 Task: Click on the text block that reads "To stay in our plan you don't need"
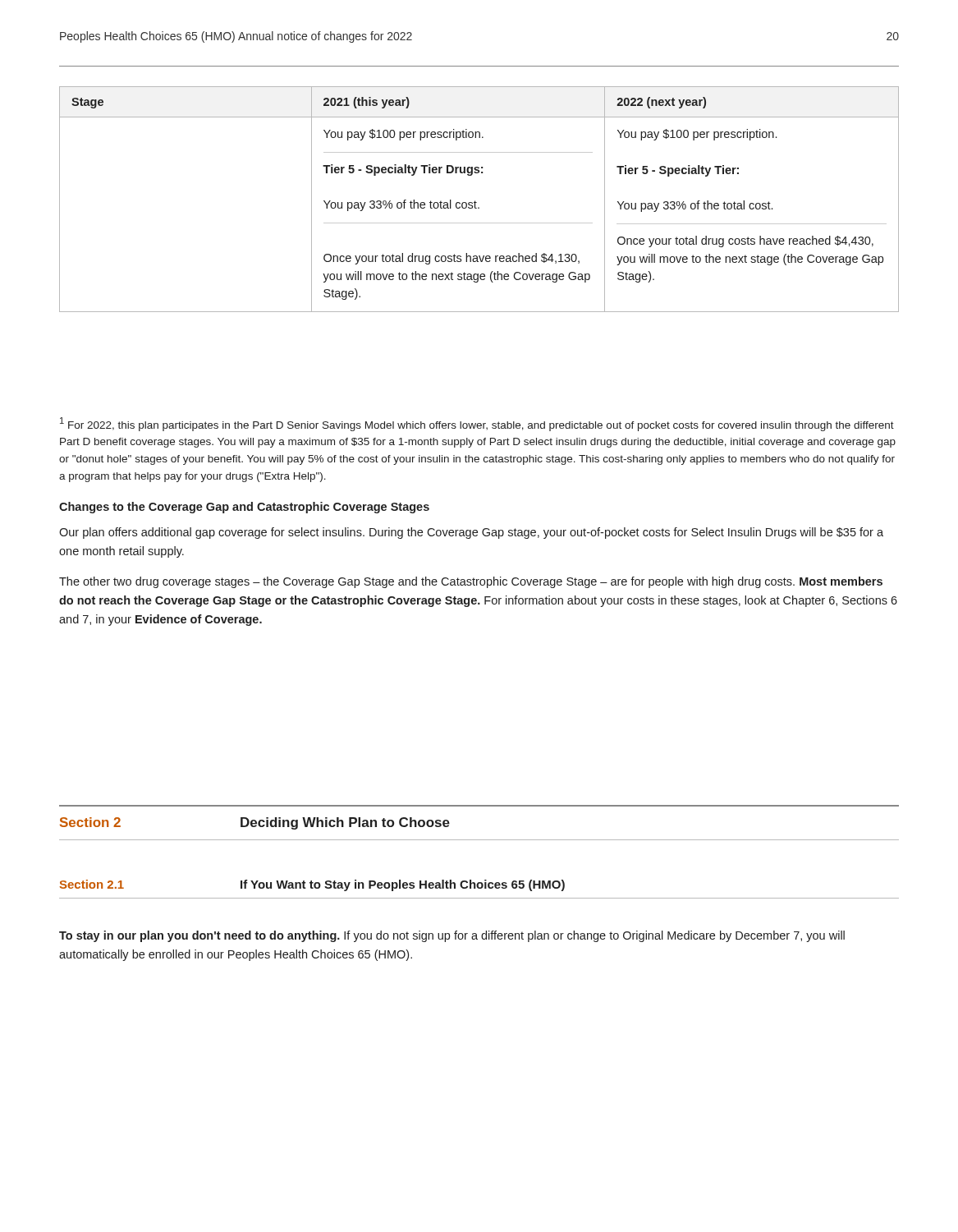[452, 945]
